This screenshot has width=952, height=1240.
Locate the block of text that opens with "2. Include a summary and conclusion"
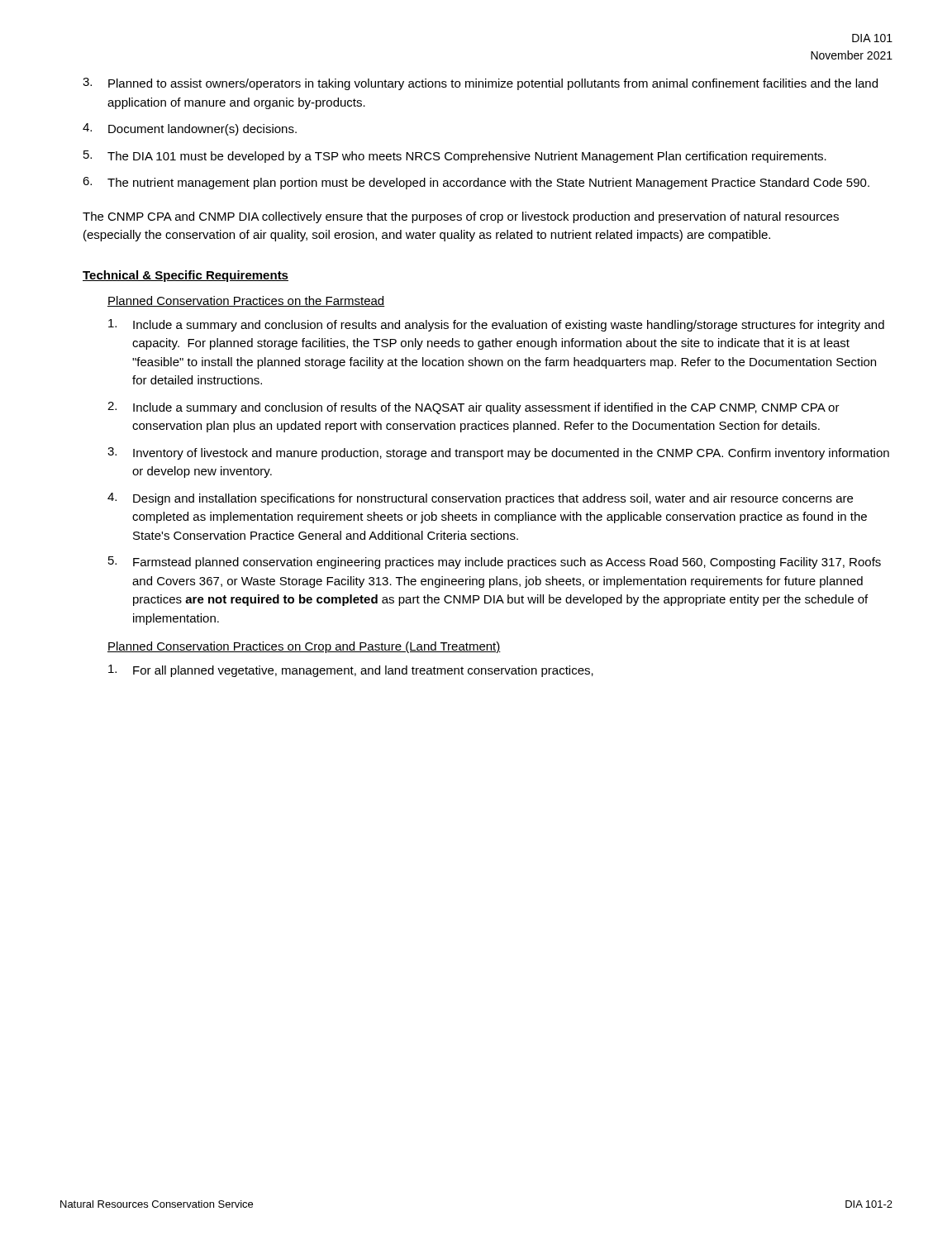[x=500, y=417]
